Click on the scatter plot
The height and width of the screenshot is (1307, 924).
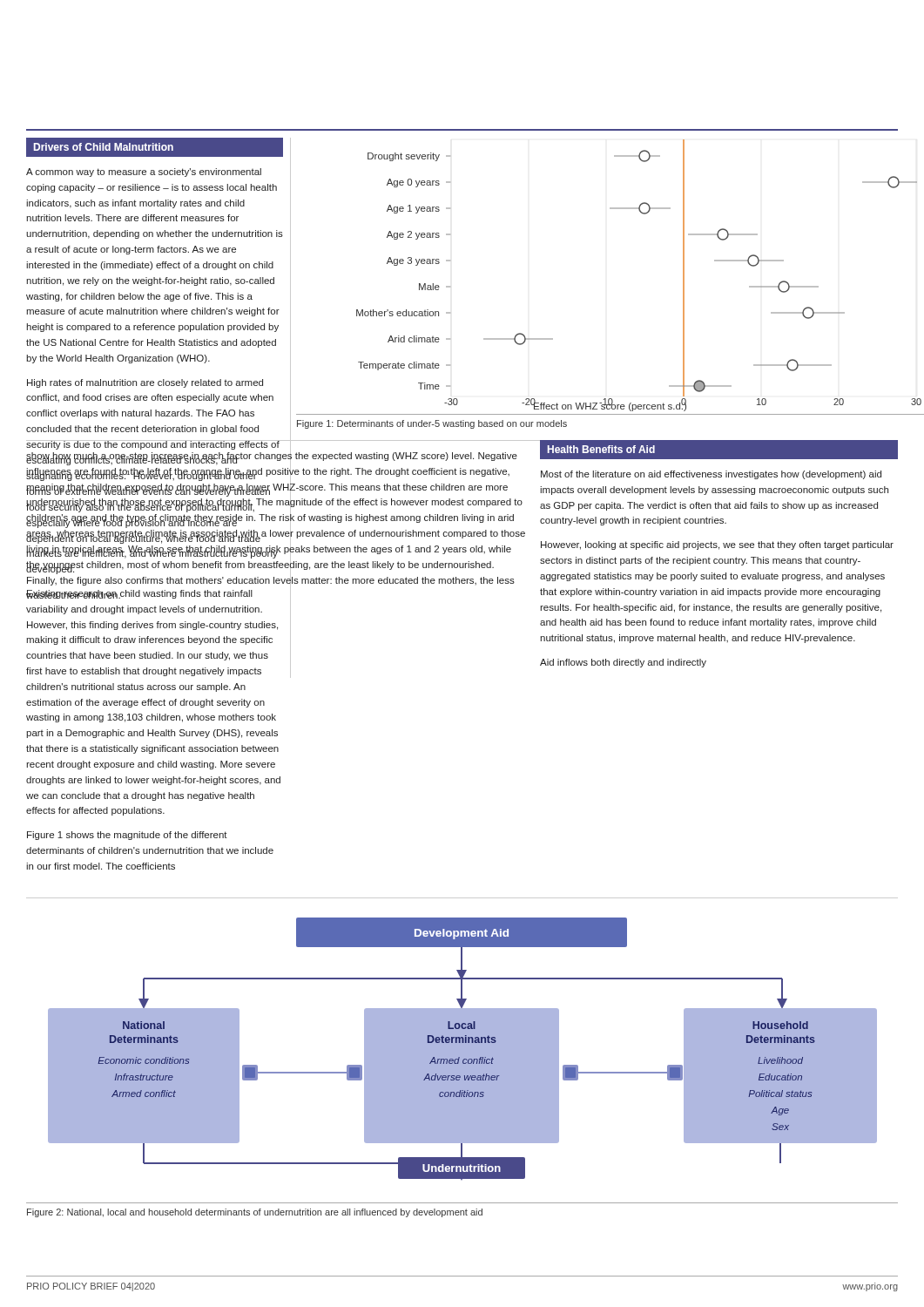pos(610,270)
